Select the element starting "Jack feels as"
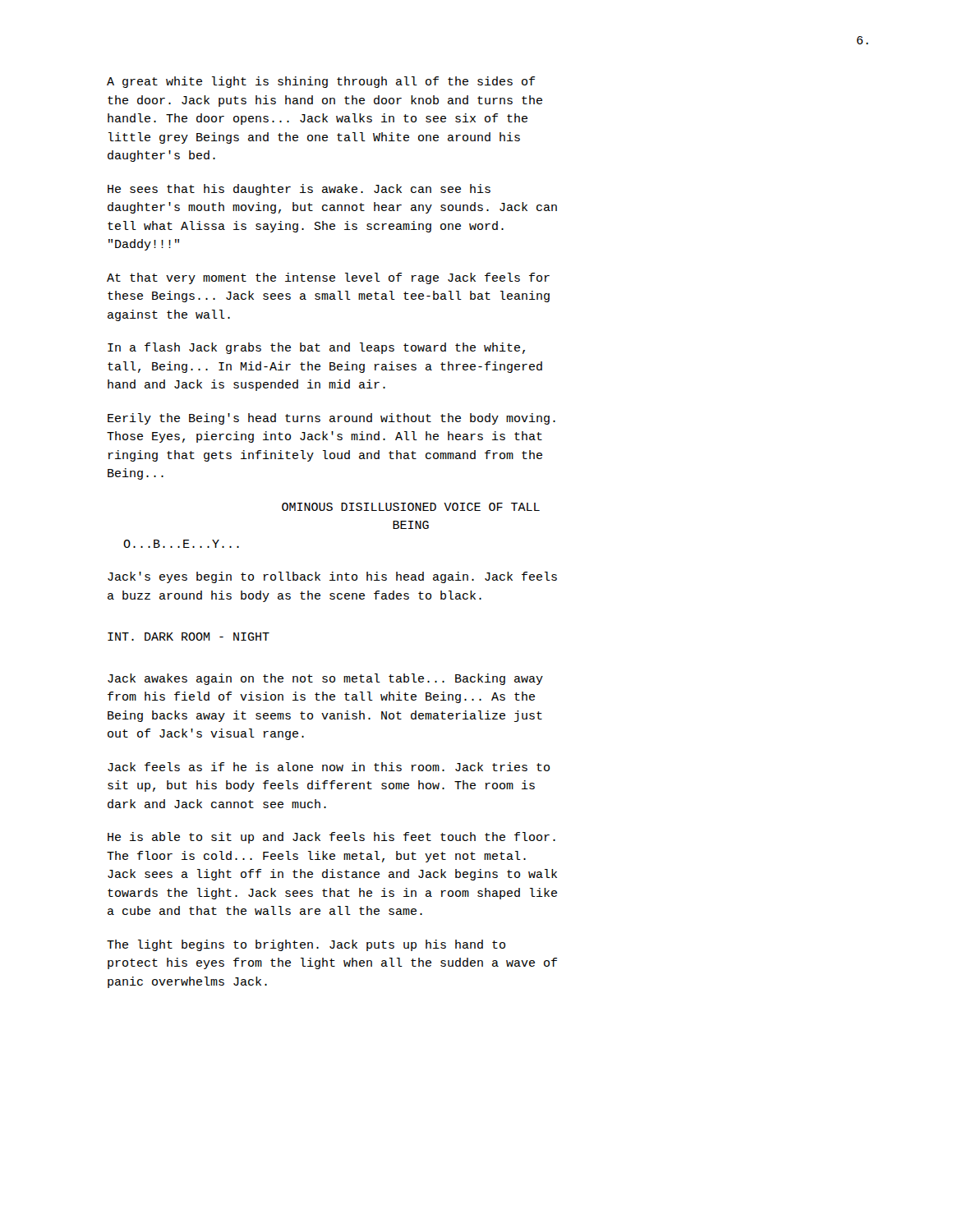 (329, 786)
